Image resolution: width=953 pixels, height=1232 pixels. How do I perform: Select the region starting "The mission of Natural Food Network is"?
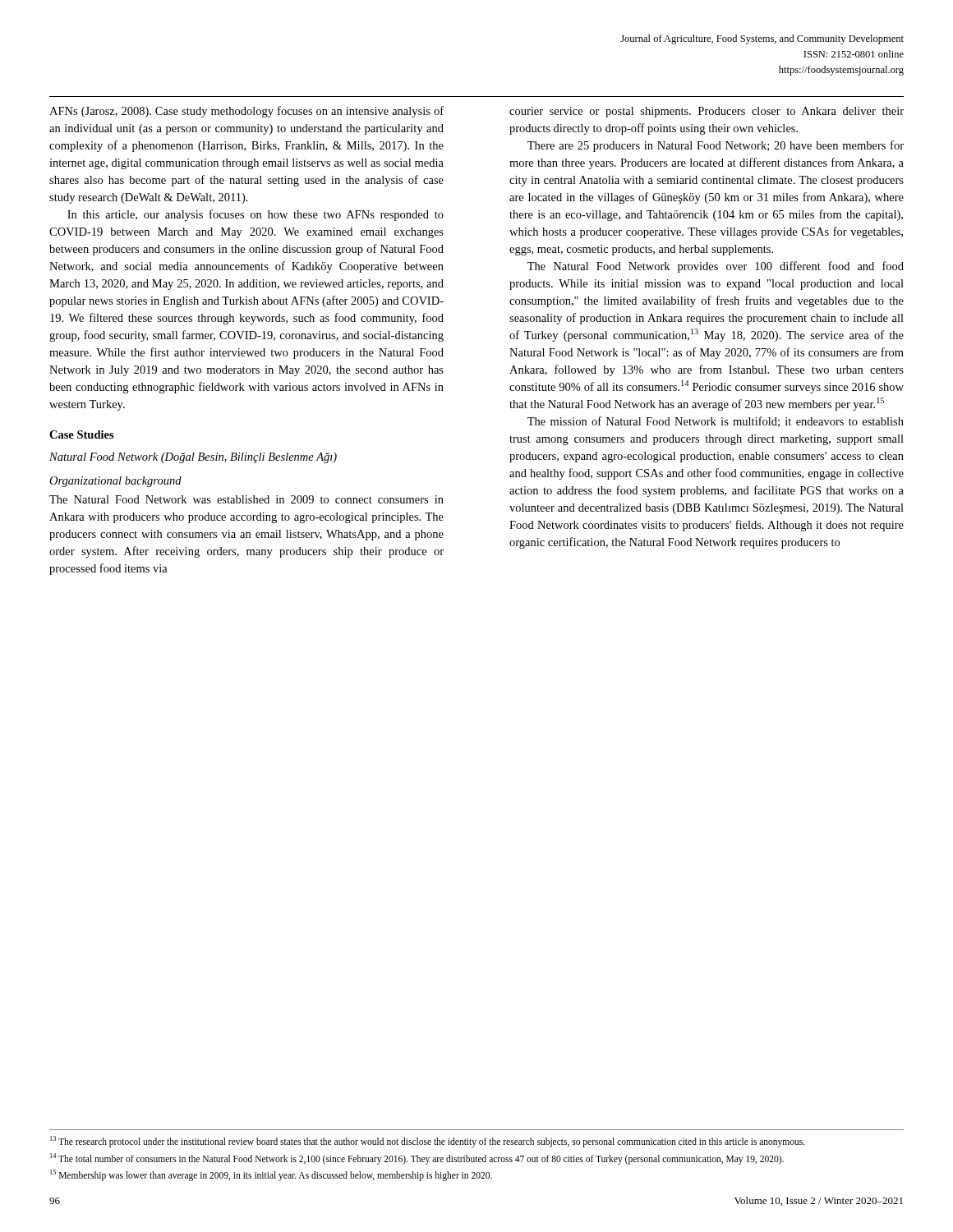point(707,482)
